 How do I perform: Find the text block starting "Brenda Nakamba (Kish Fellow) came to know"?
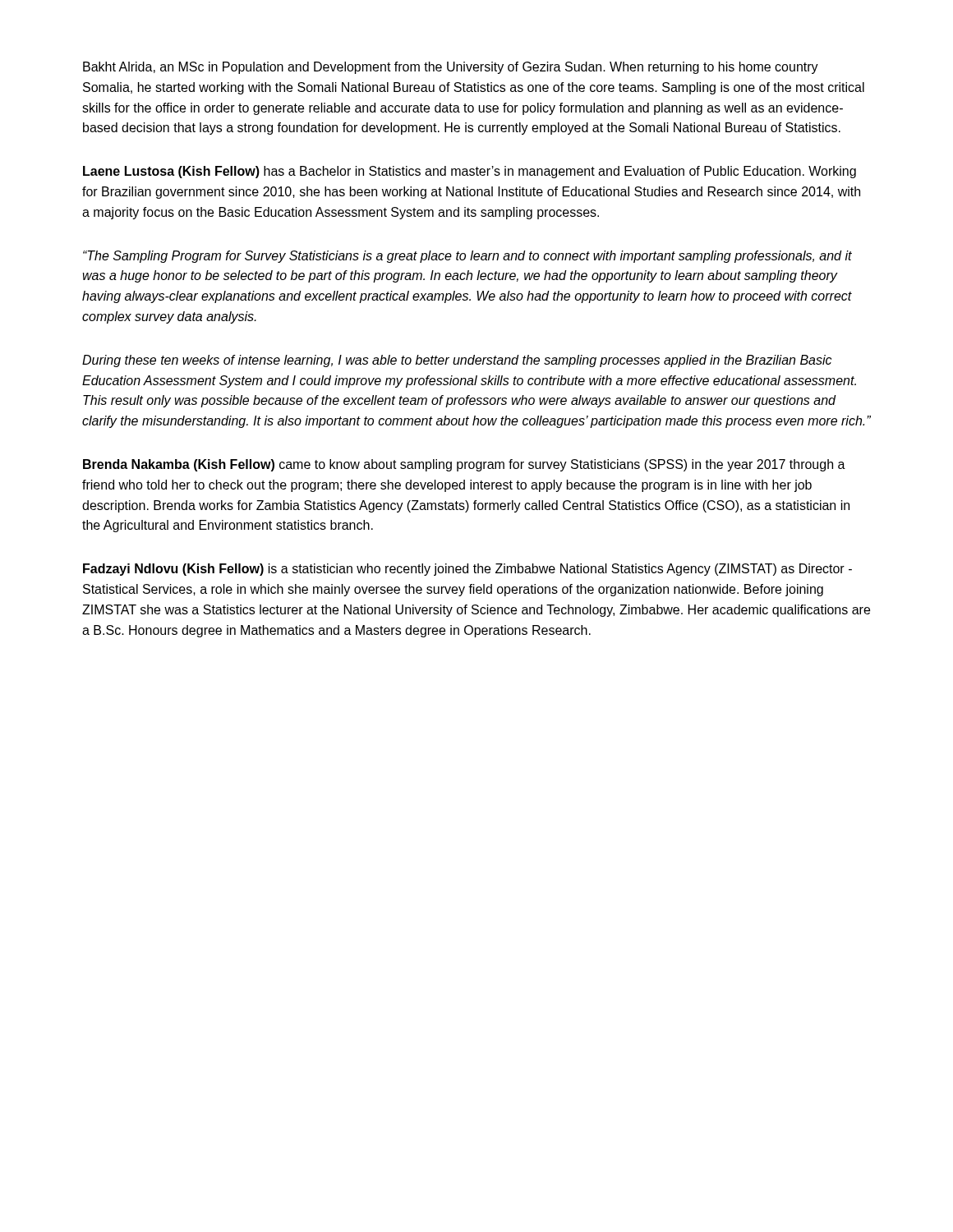(466, 495)
